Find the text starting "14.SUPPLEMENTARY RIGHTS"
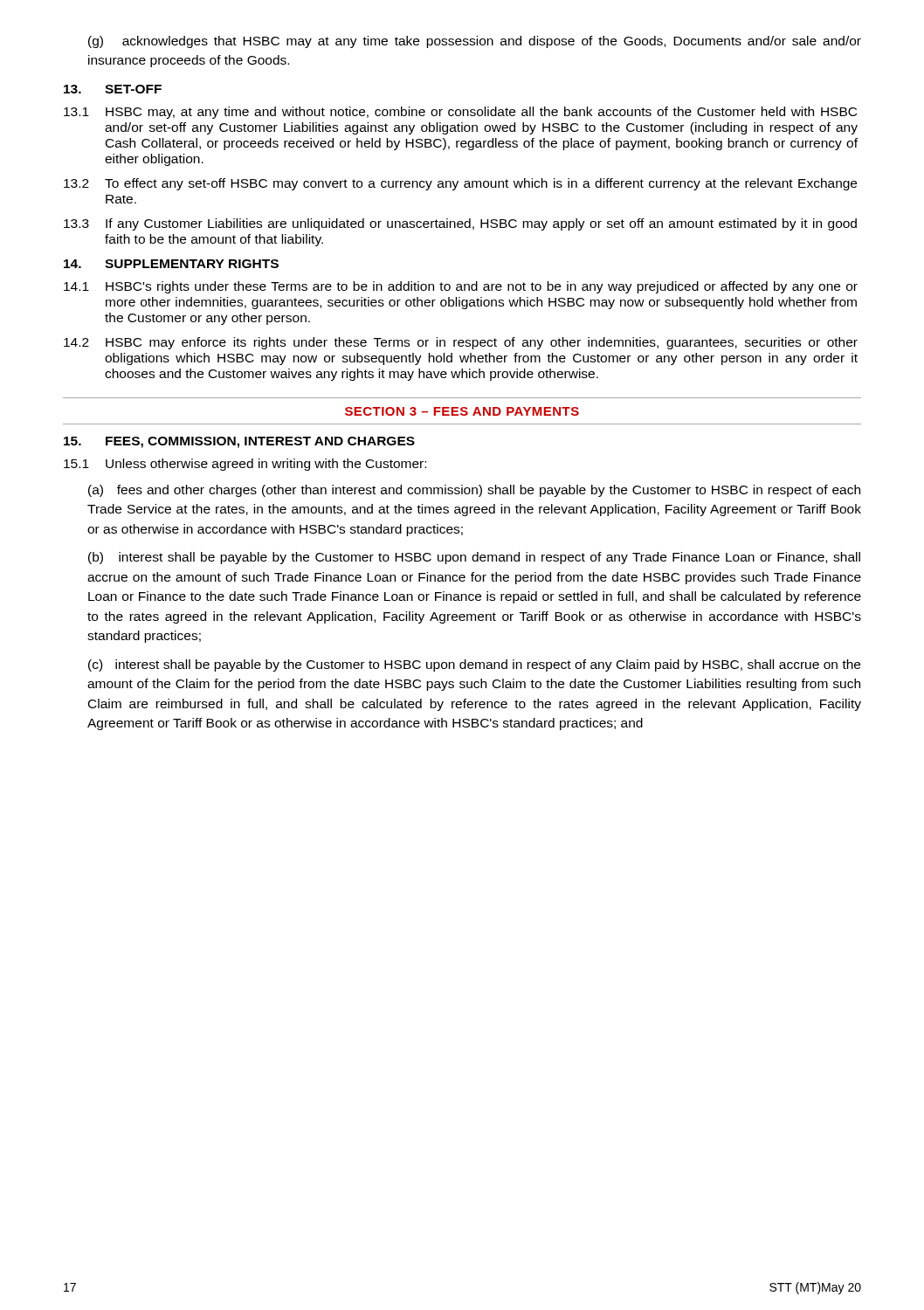 click(171, 264)
